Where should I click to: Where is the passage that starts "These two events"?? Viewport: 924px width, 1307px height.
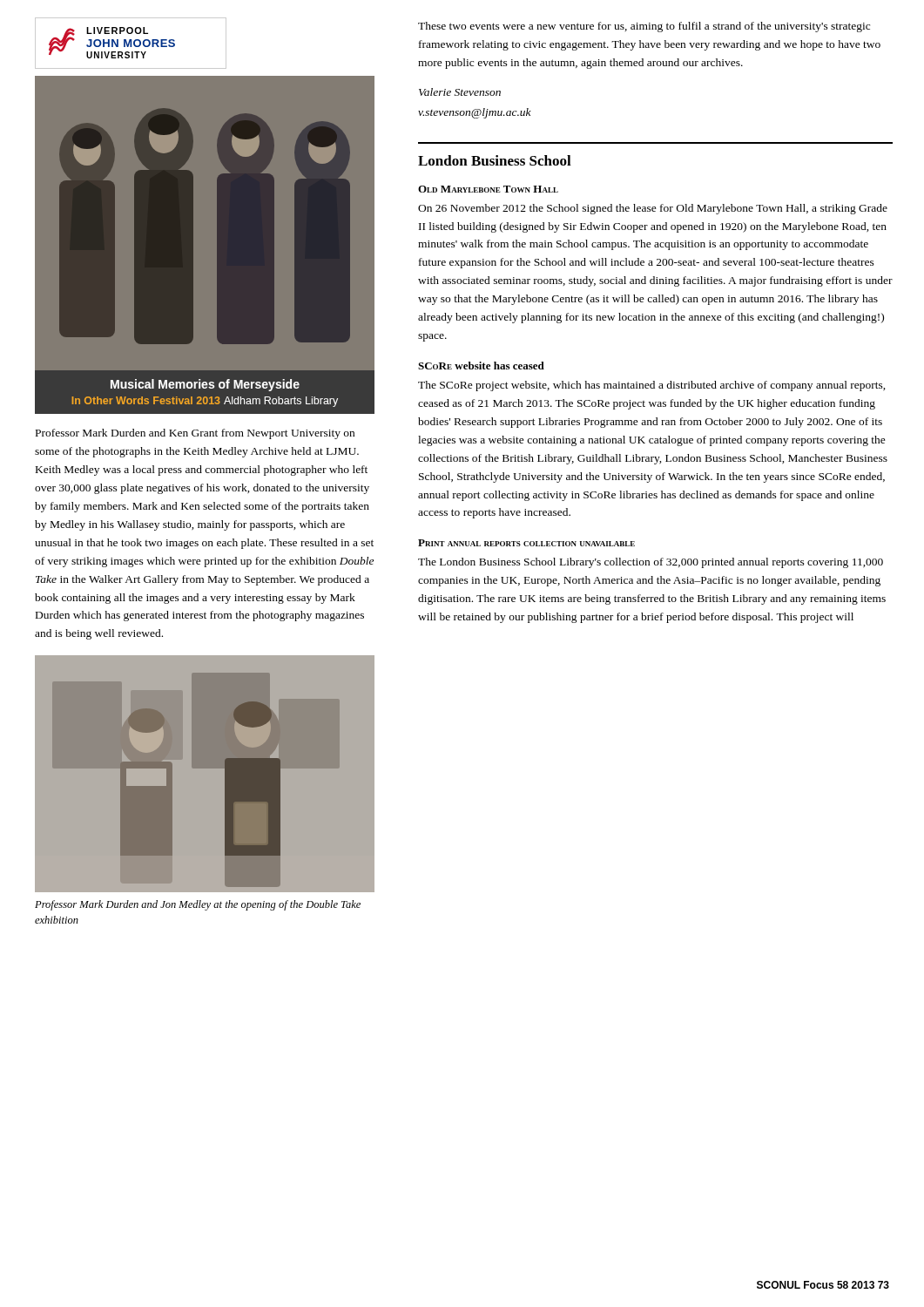pos(649,44)
